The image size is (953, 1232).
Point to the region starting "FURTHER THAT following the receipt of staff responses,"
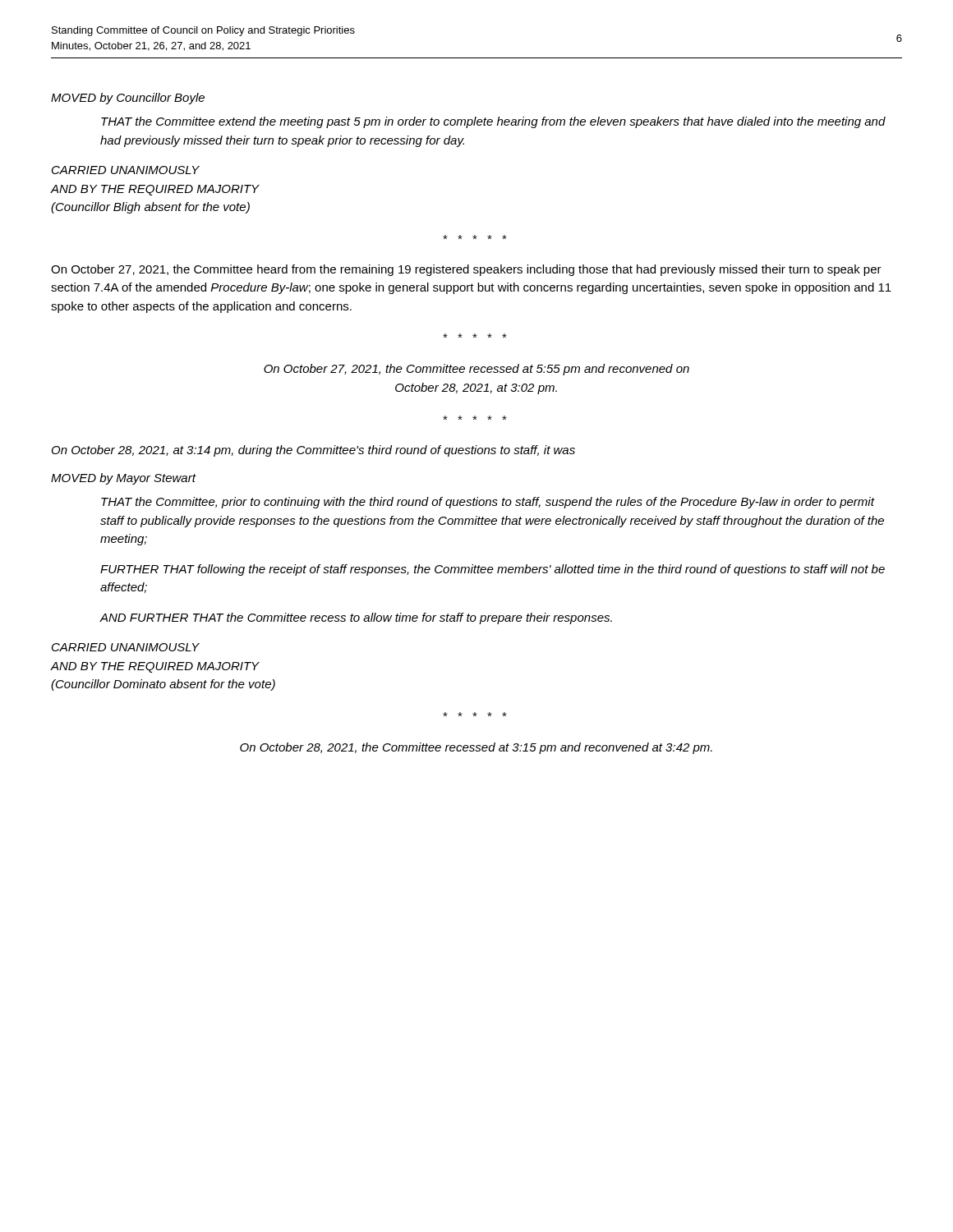point(493,578)
